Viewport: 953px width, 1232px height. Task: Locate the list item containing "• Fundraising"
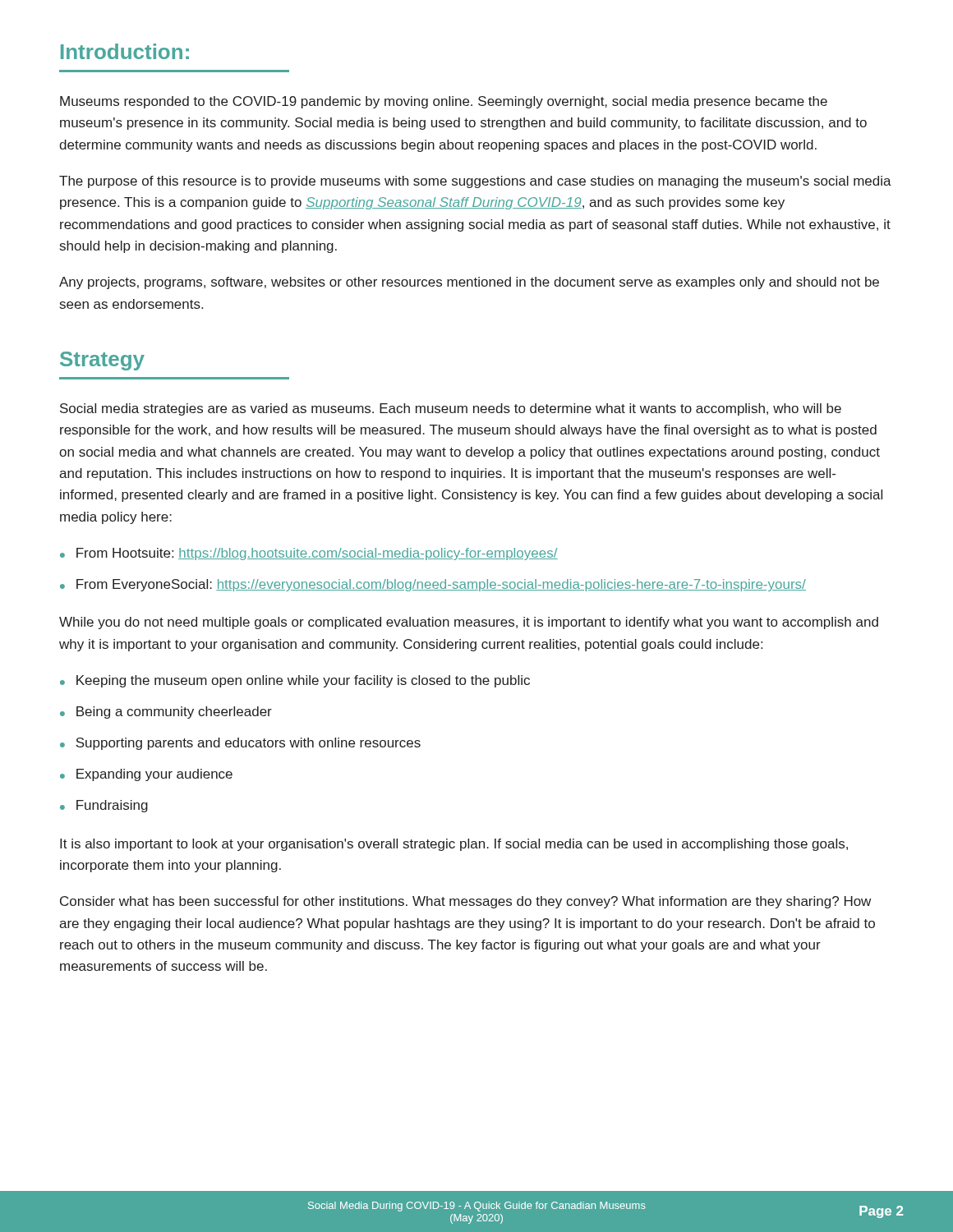pos(104,809)
